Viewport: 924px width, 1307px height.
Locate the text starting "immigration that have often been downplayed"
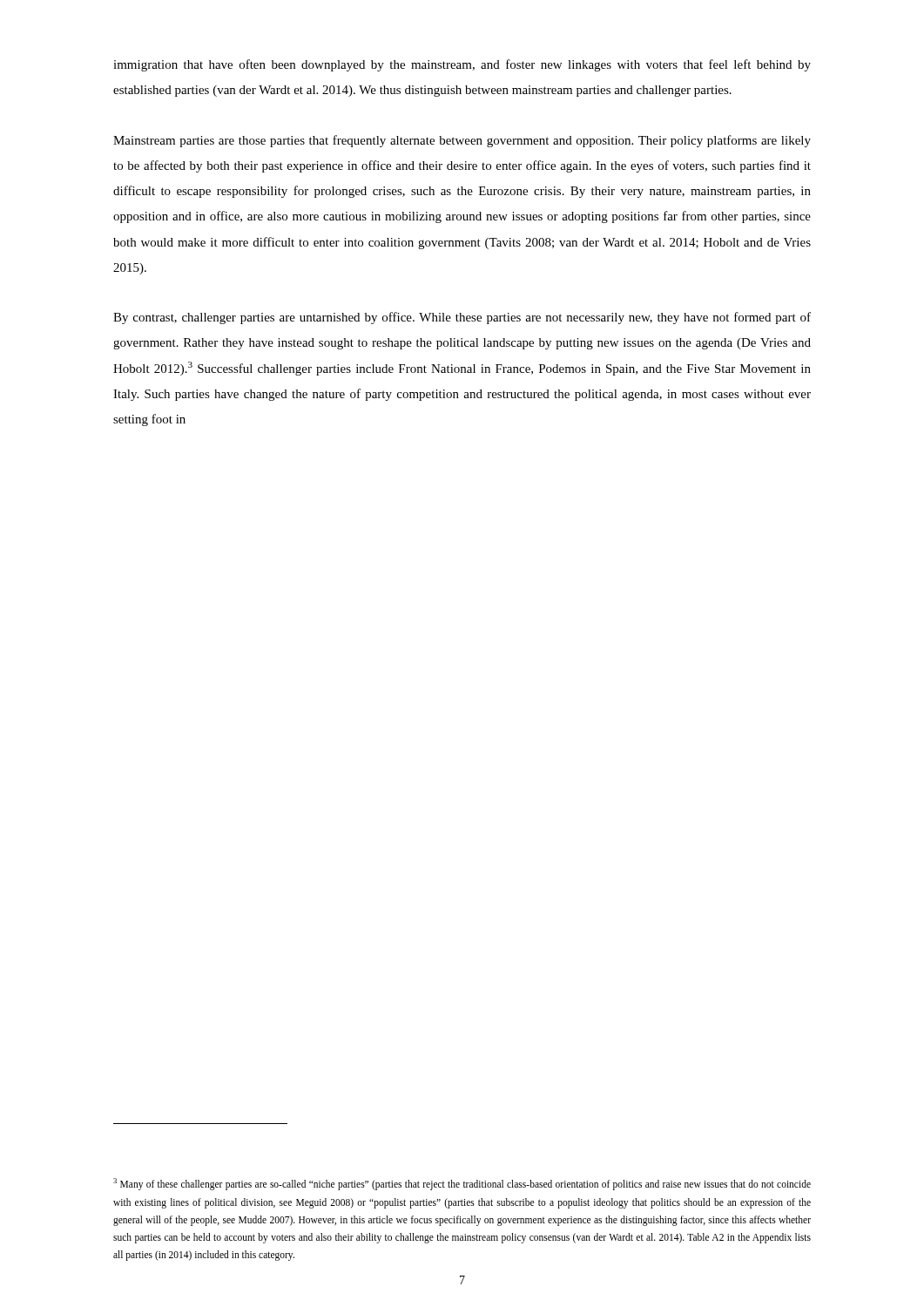point(462,77)
